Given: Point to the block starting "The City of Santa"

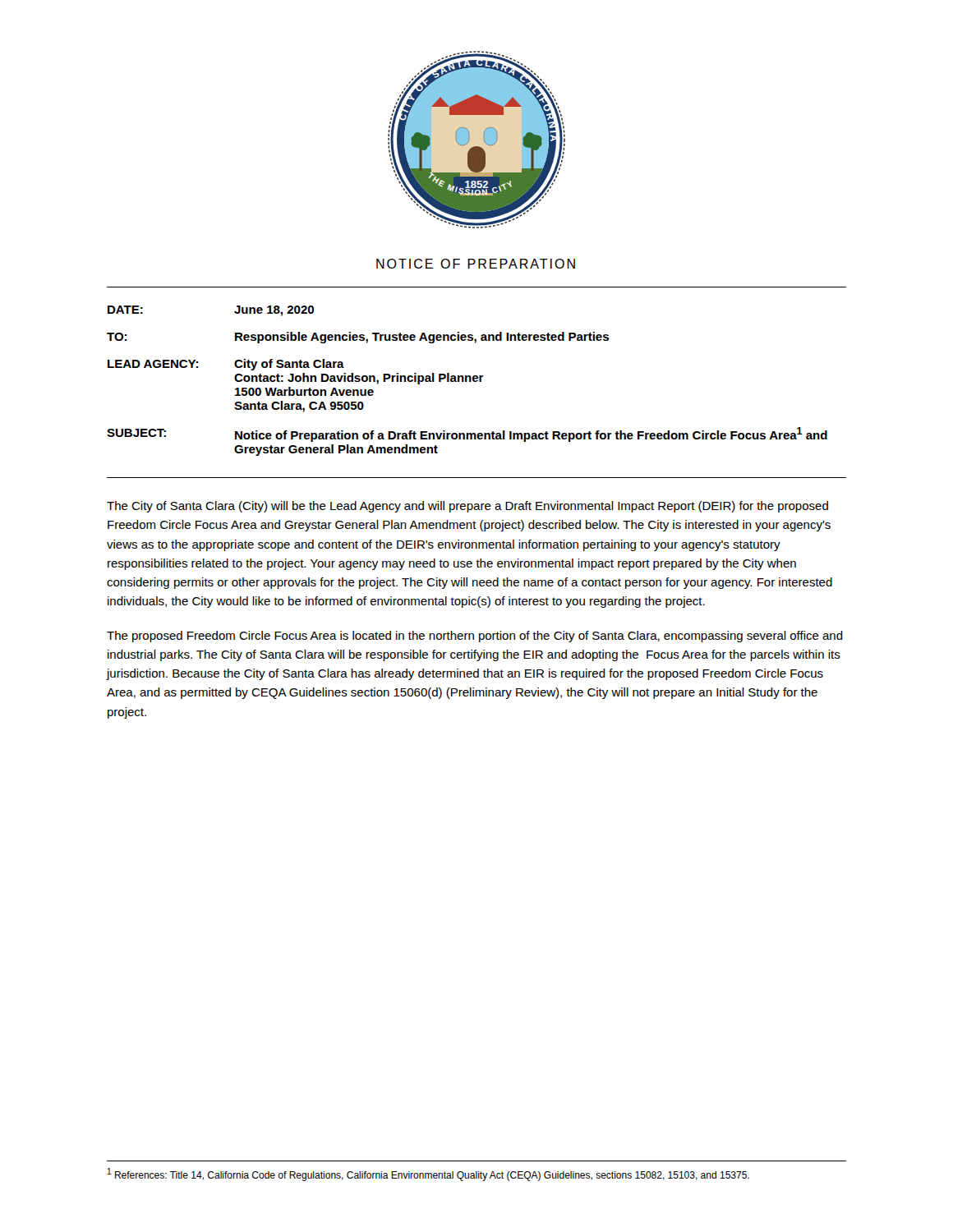Looking at the screenshot, I should [470, 553].
